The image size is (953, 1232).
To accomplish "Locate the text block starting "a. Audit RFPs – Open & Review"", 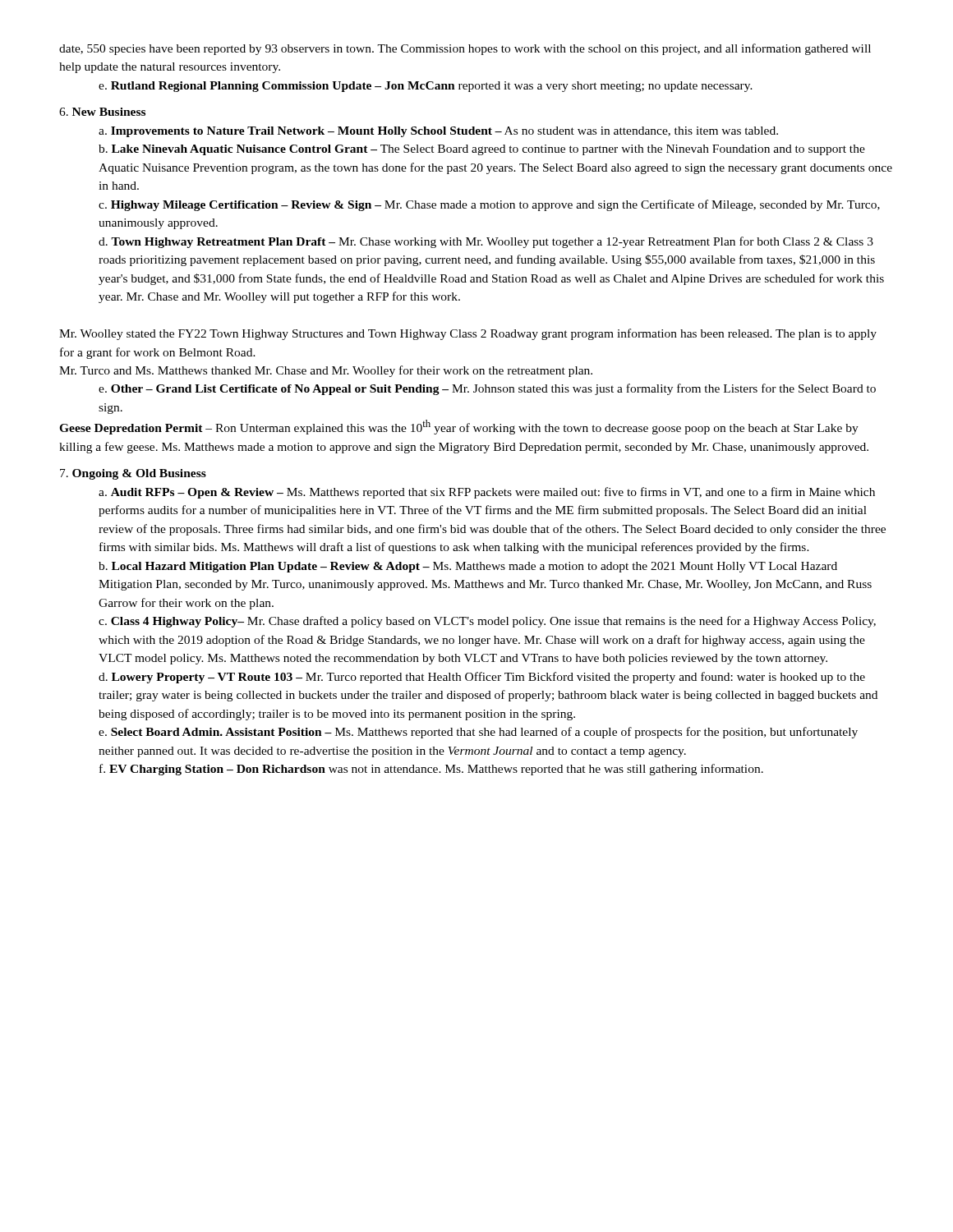I will [476, 520].
